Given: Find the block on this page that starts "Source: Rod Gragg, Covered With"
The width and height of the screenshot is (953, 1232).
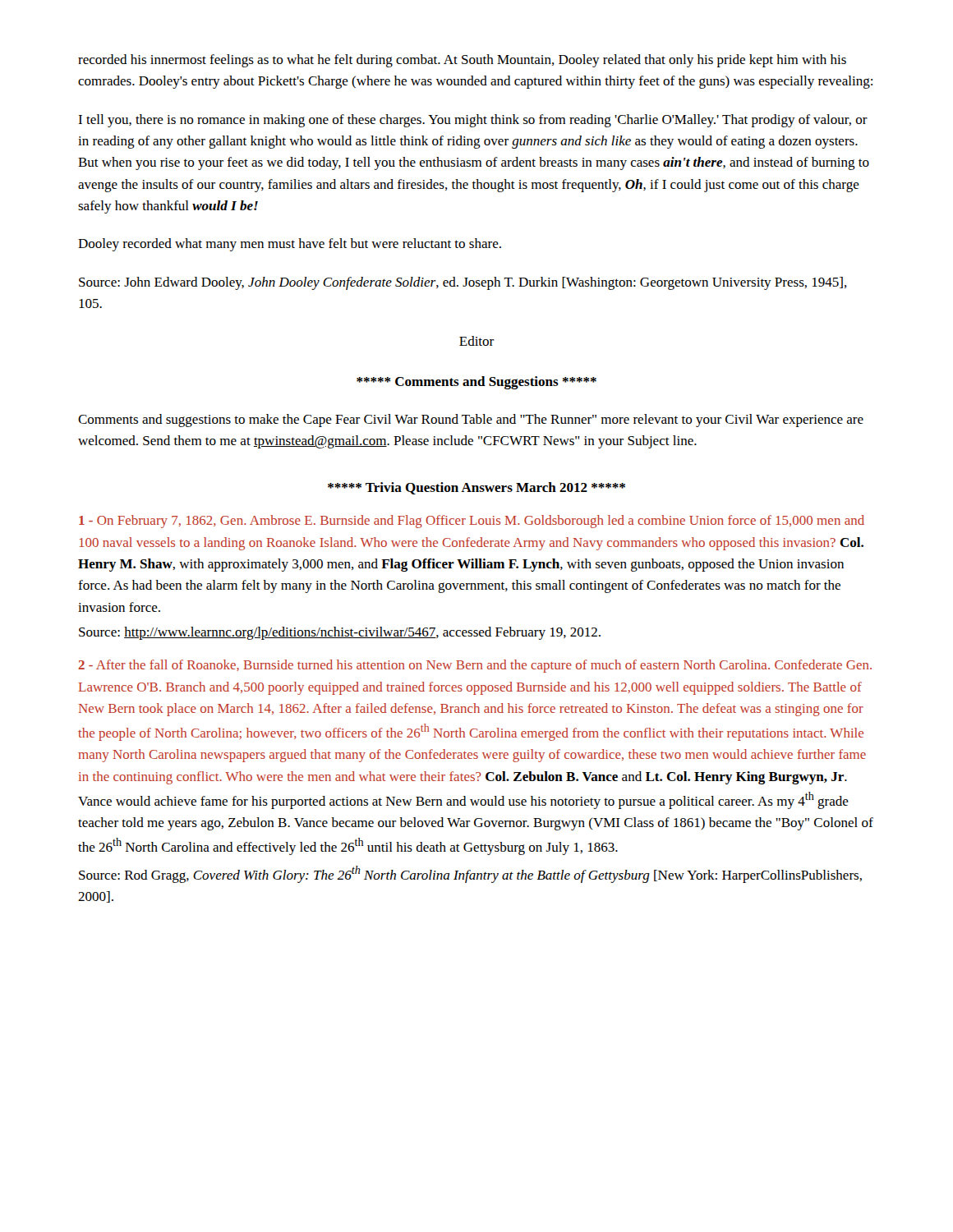Looking at the screenshot, I should tap(470, 884).
